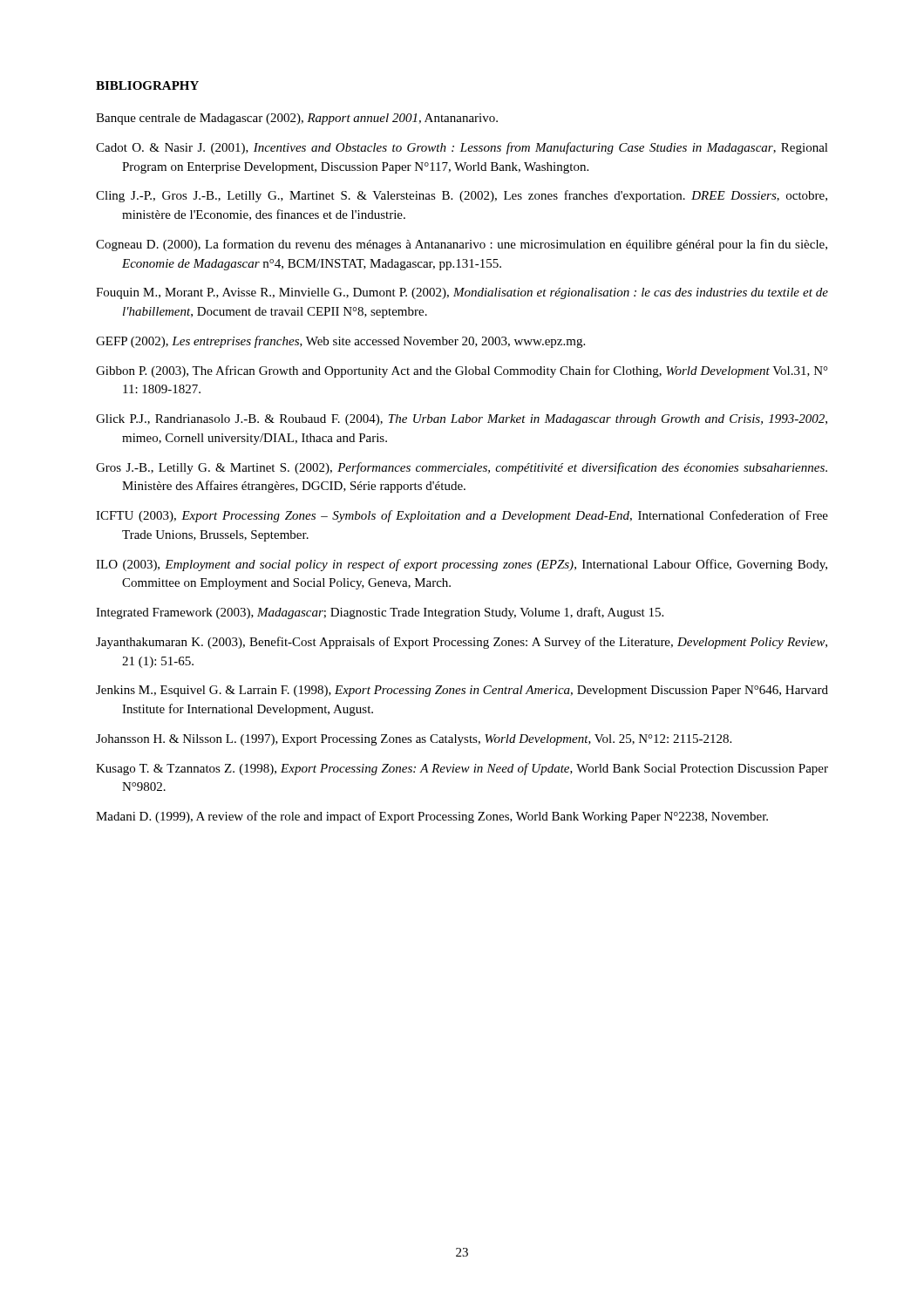
Task: Locate the text starting "Johansson H. & Nilsson L. (1997), Export Processing"
Action: click(414, 738)
